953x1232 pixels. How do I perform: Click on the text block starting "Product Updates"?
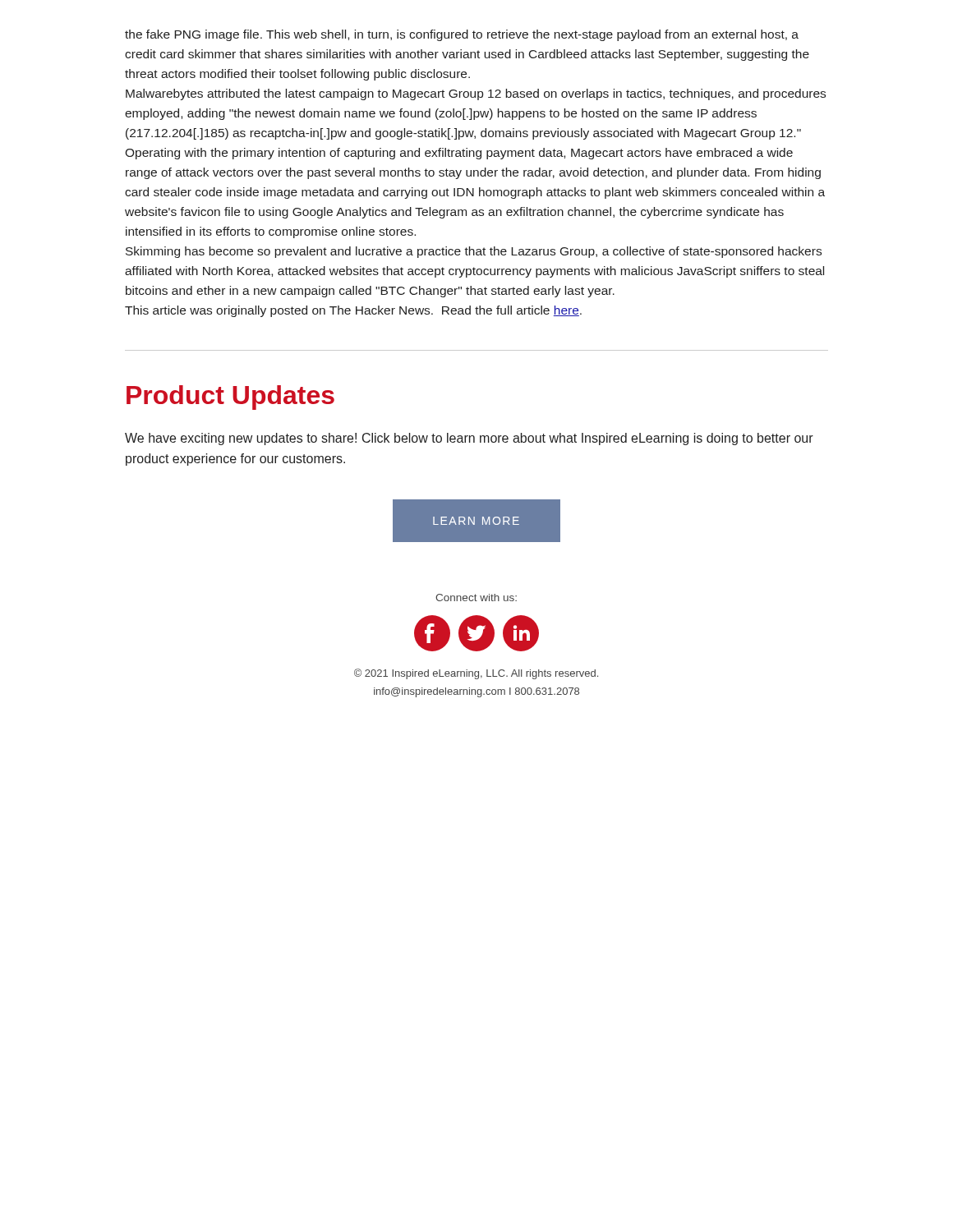pyautogui.click(x=230, y=398)
